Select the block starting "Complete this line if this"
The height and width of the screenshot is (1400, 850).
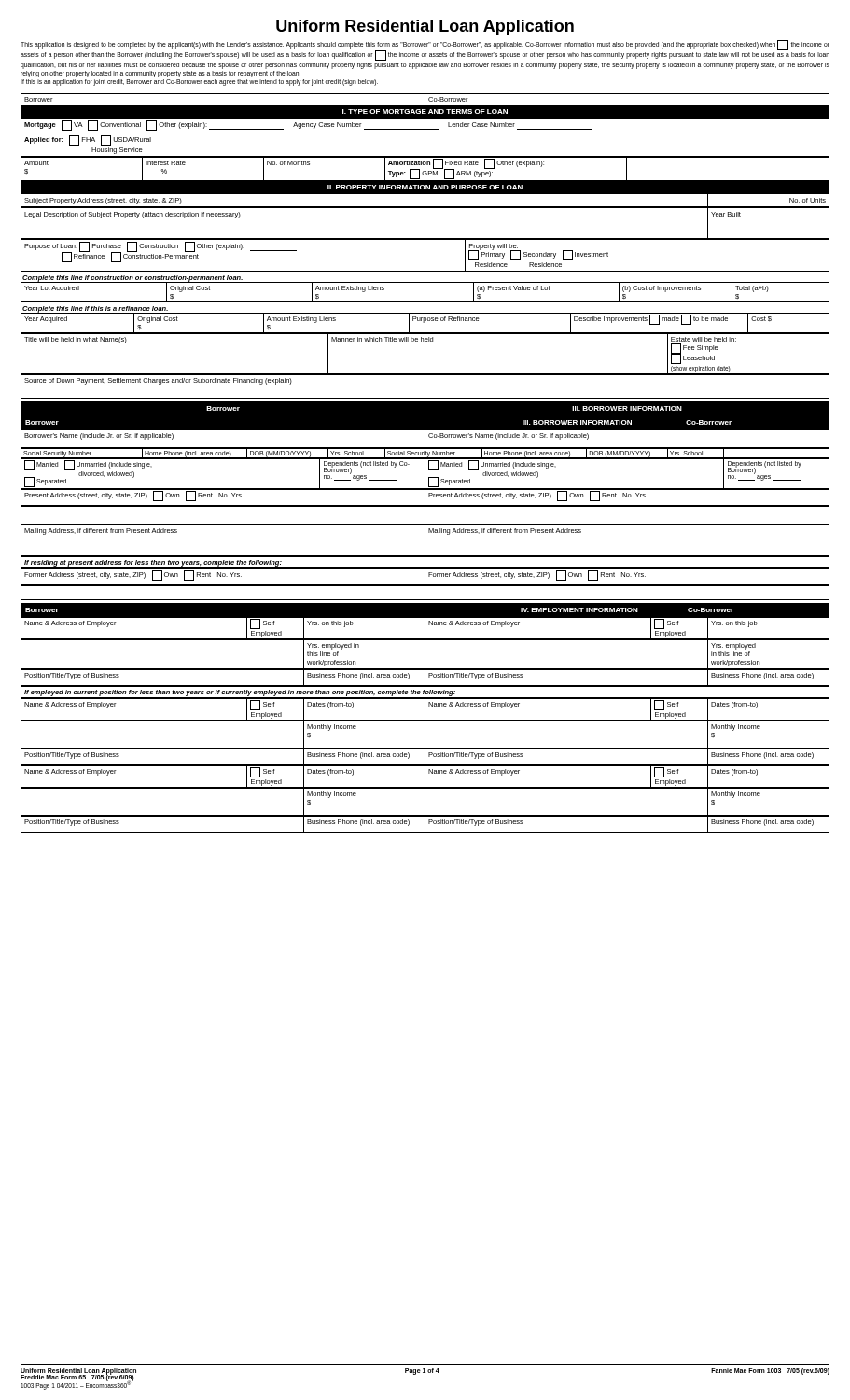coord(95,308)
